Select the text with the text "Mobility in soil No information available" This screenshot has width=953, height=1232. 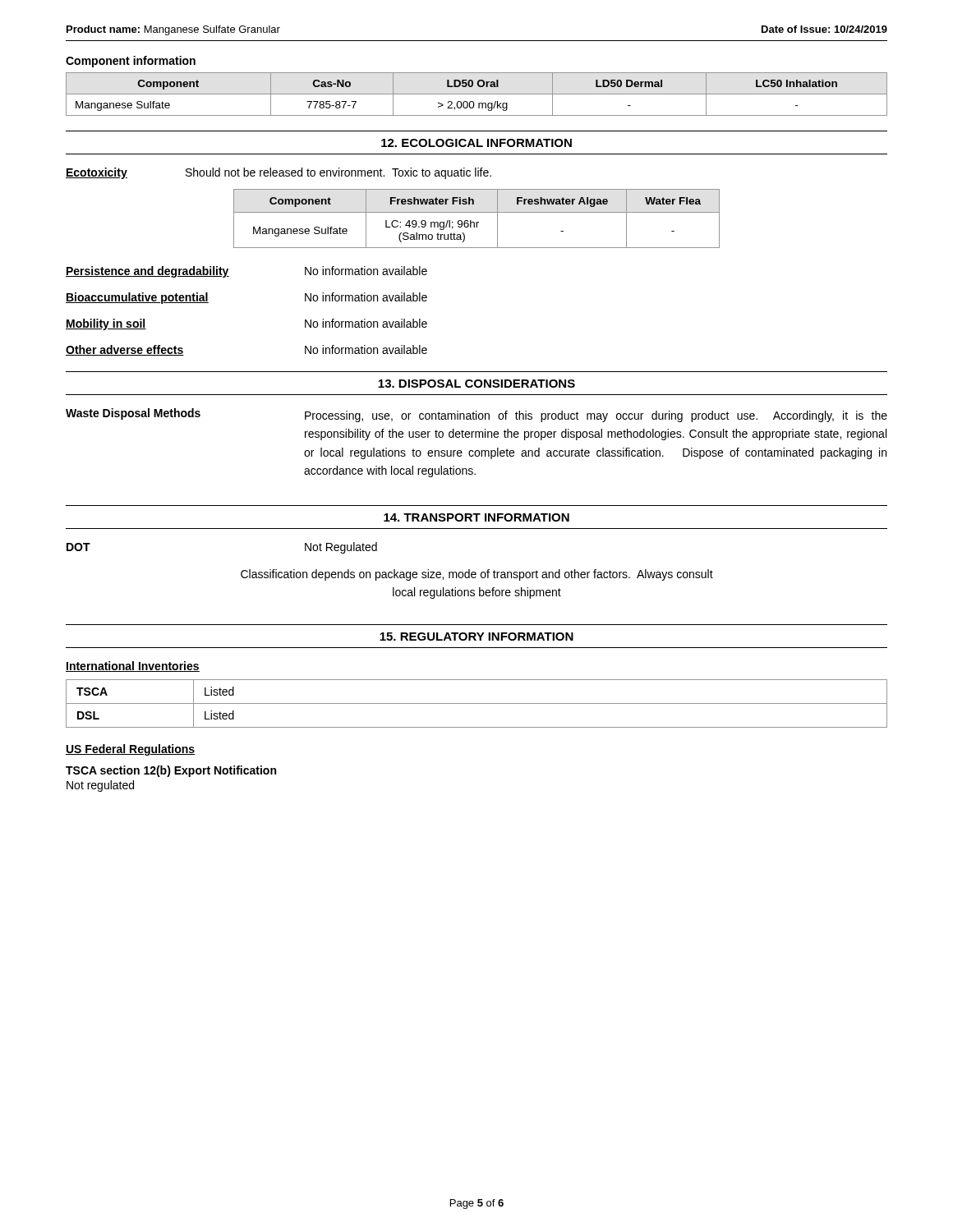coord(106,324)
